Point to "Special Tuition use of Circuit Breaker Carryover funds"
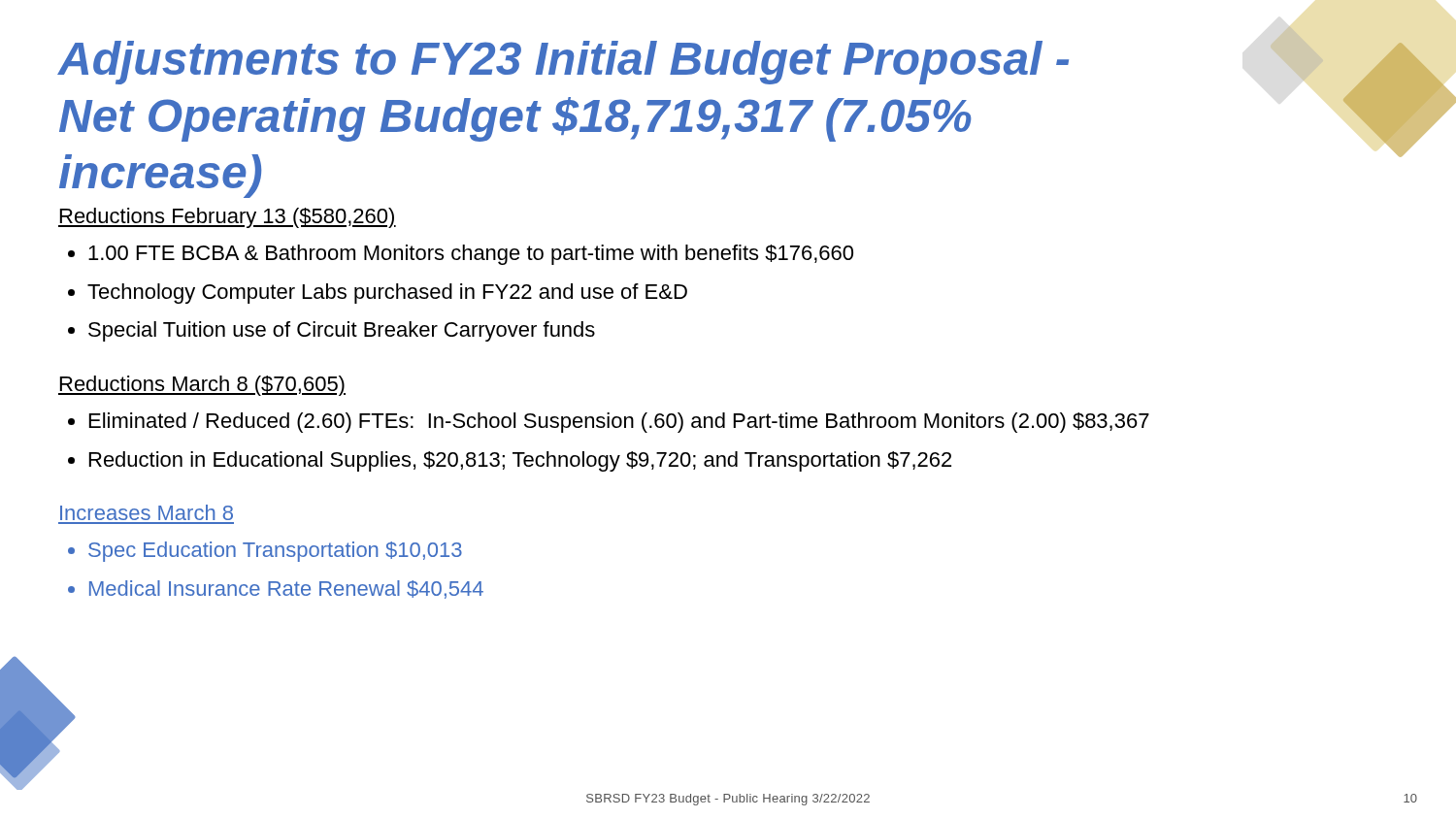 pyautogui.click(x=341, y=330)
